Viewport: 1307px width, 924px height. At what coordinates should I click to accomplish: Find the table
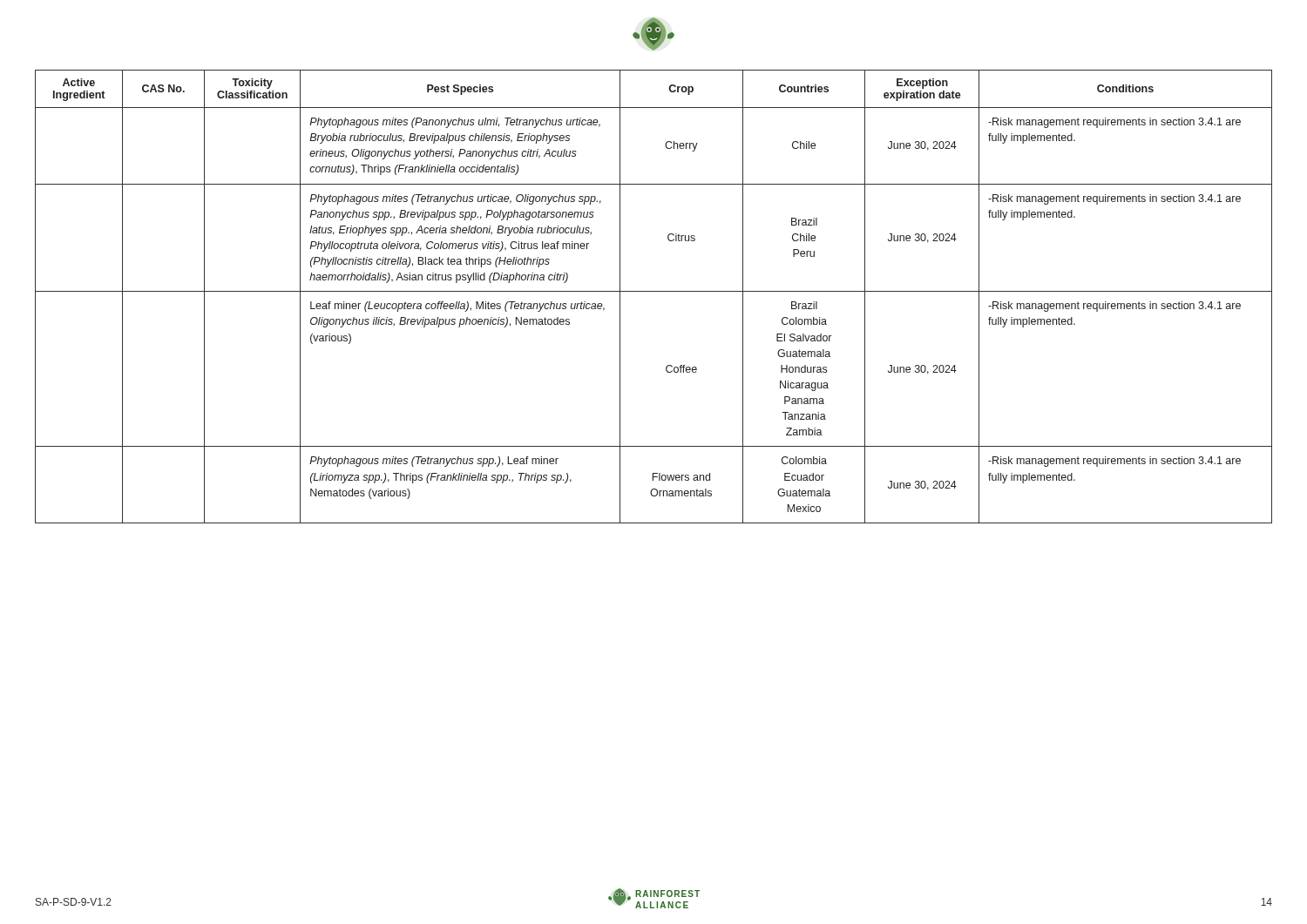pos(654,296)
